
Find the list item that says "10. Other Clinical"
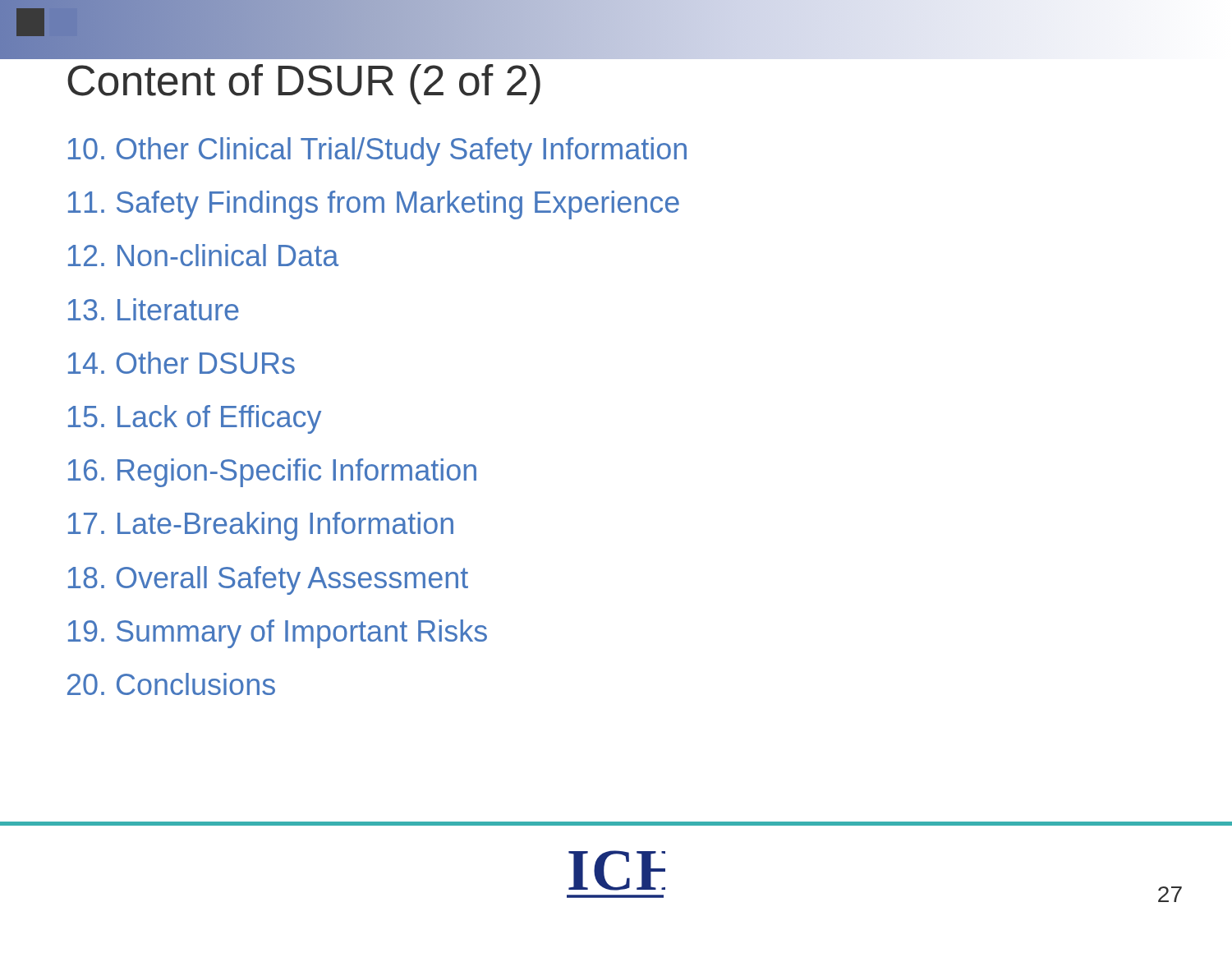point(377,149)
